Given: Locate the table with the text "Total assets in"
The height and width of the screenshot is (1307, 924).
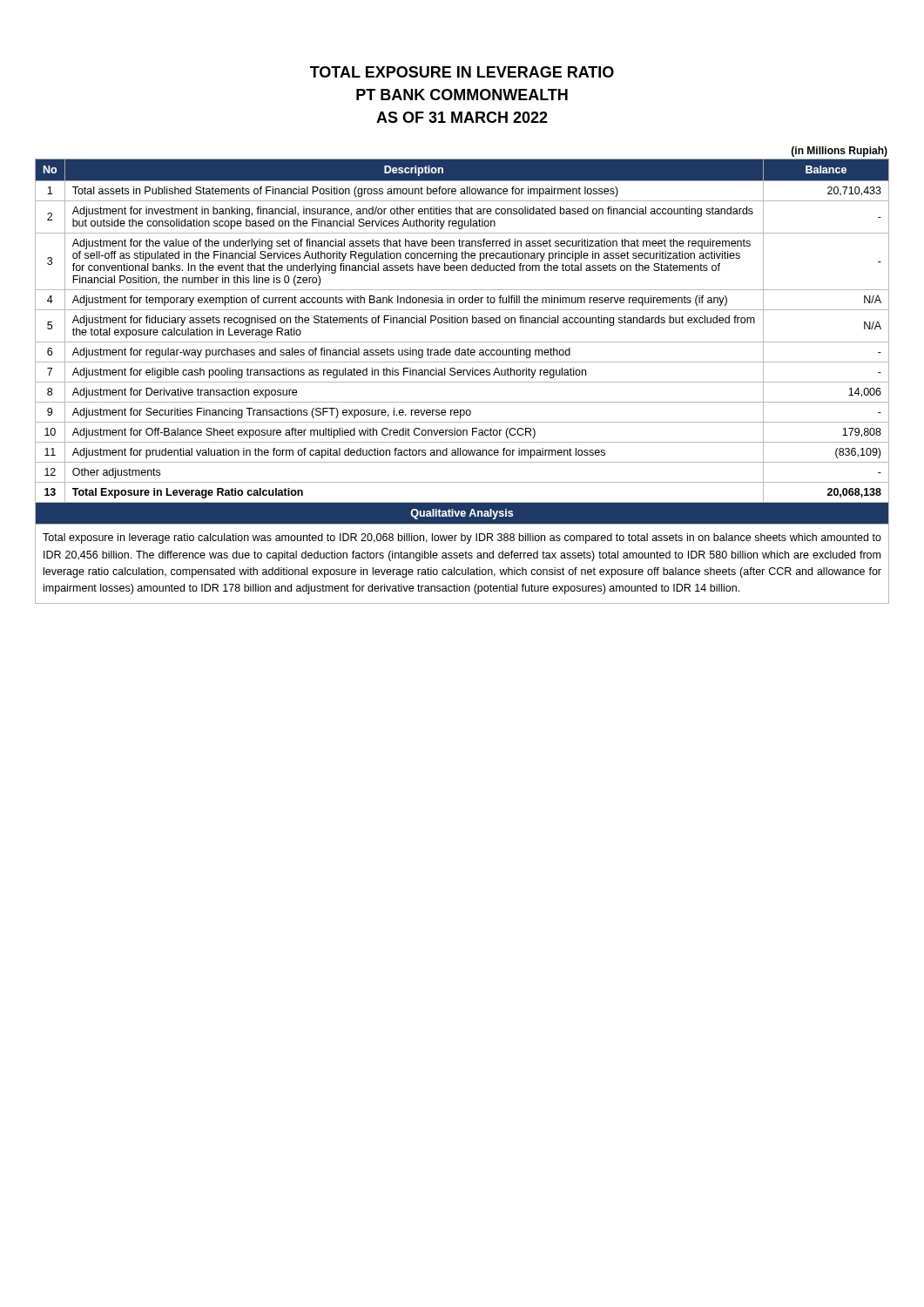Looking at the screenshot, I should [x=462, y=381].
